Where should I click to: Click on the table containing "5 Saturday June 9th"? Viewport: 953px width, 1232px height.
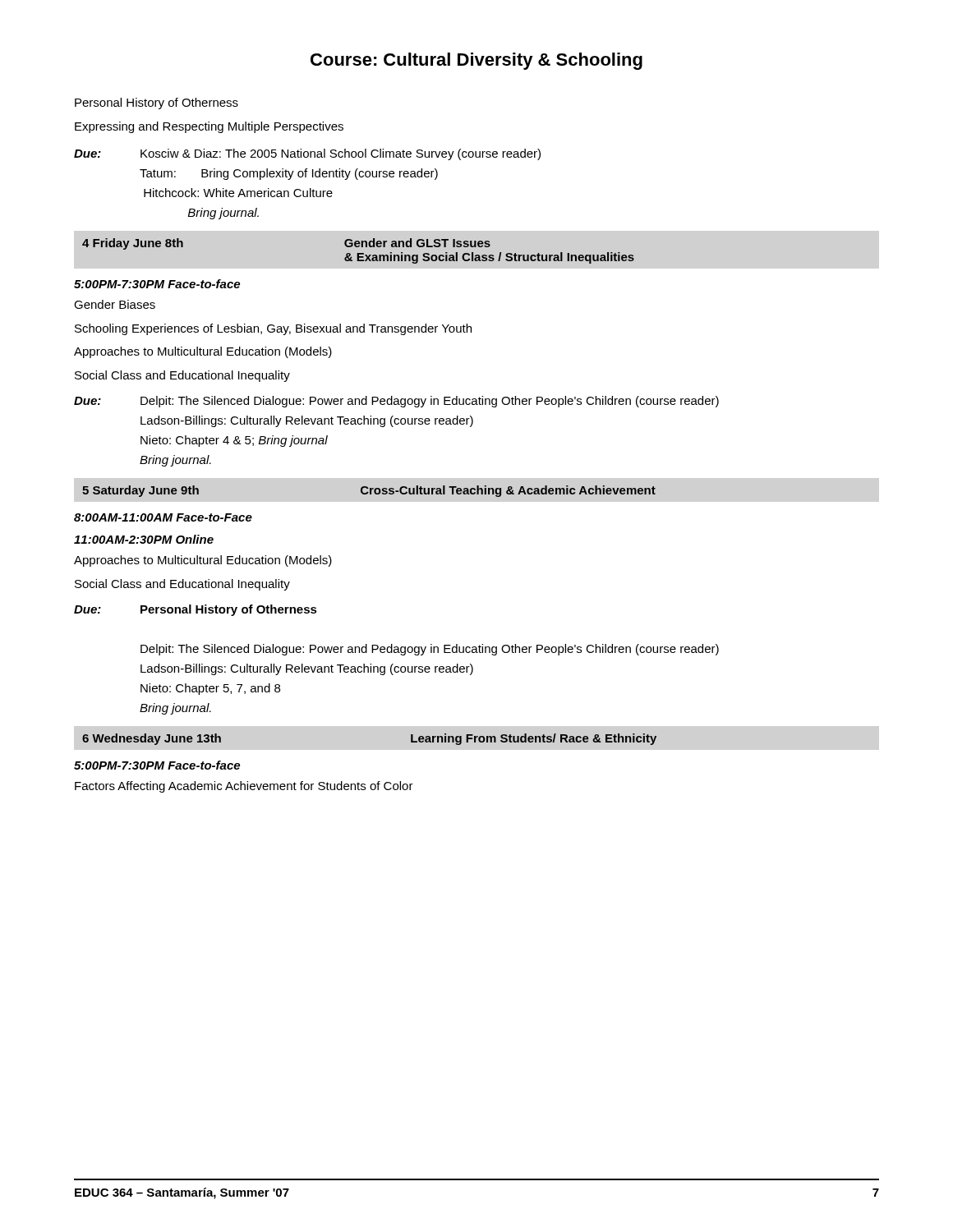click(476, 490)
